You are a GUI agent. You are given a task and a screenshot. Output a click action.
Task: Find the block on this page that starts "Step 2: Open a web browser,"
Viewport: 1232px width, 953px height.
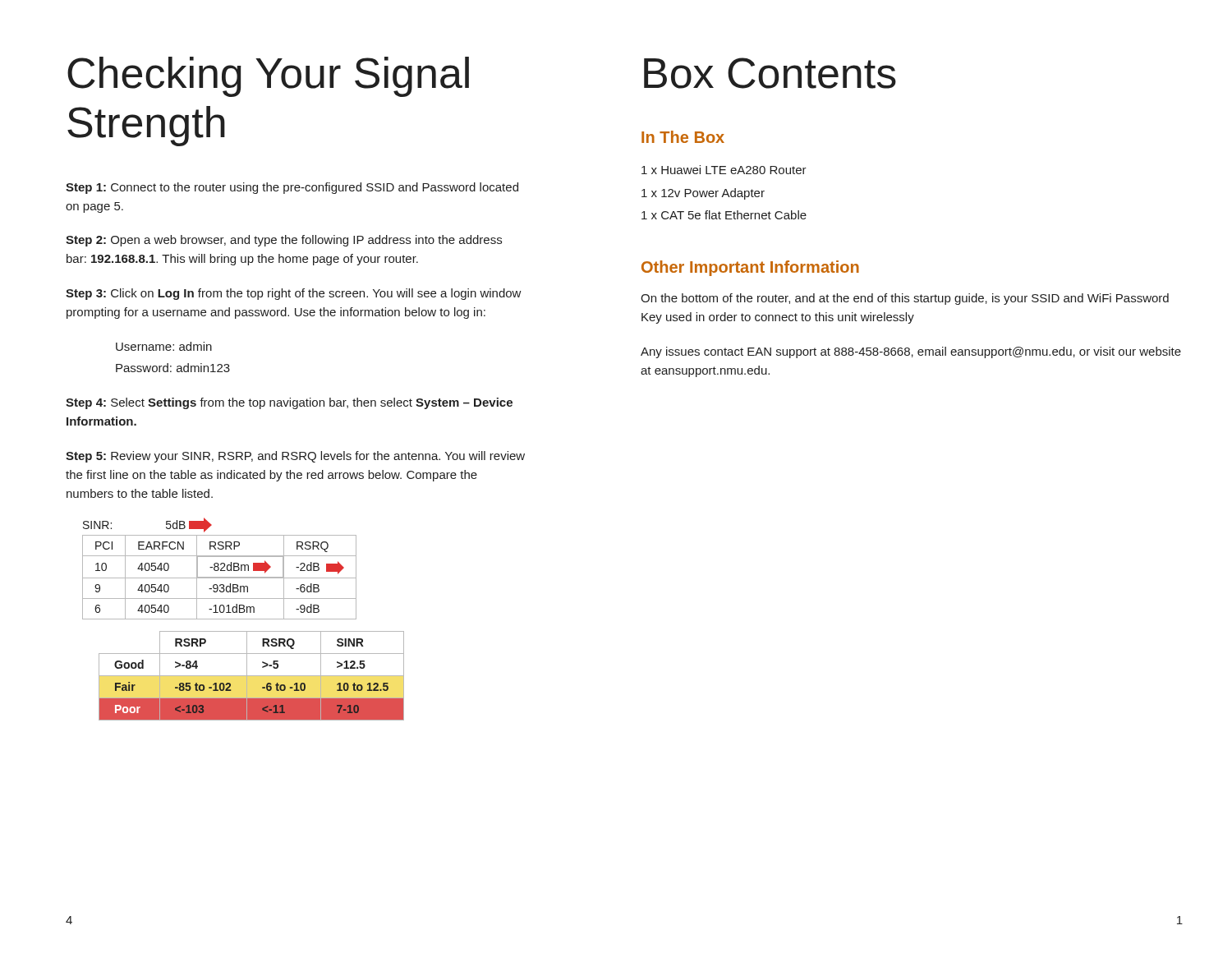(284, 249)
